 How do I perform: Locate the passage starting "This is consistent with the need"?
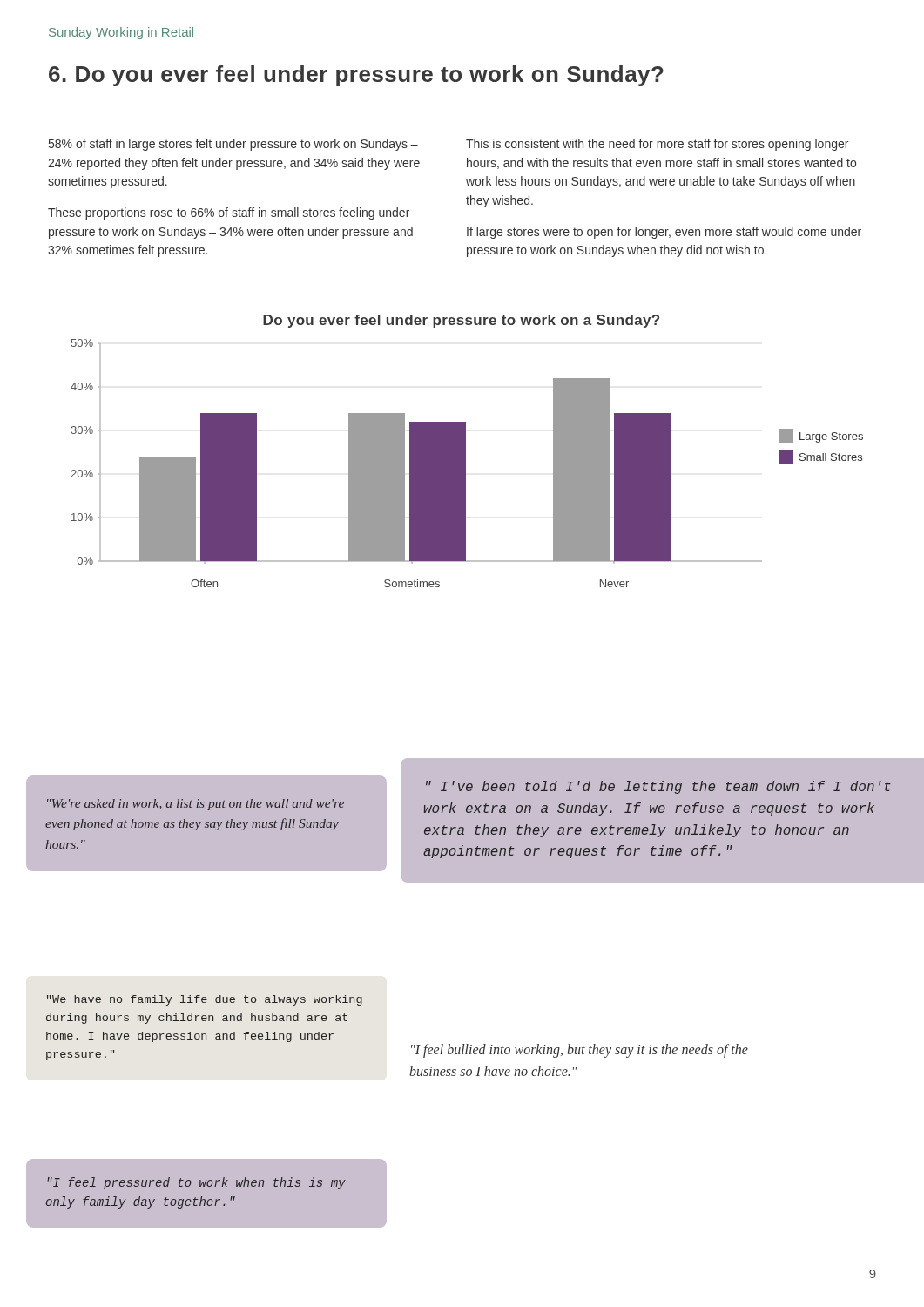click(x=657, y=145)
